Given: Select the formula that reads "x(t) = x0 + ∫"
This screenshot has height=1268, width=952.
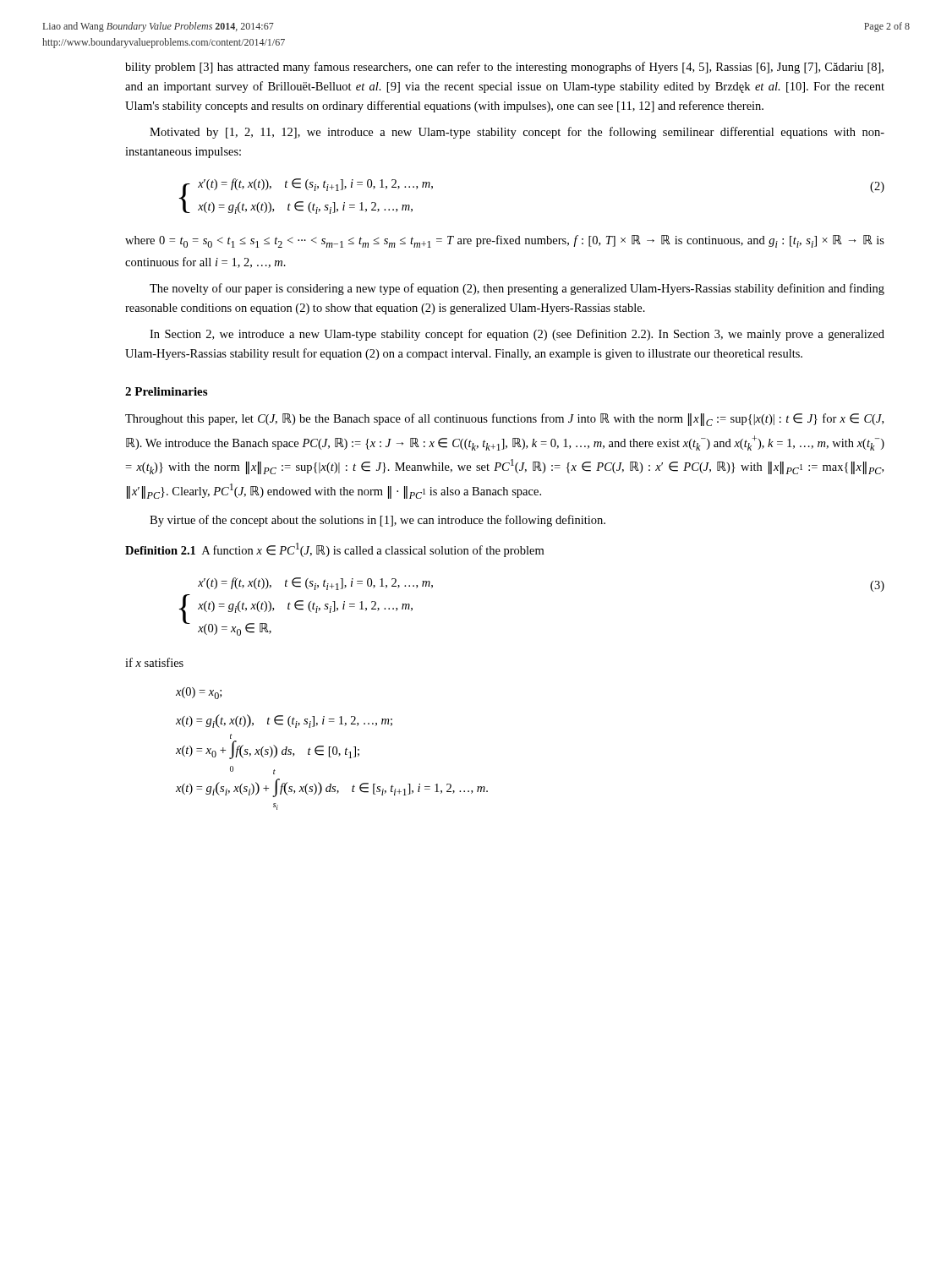Looking at the screenshot, I should tap(268, 751).
